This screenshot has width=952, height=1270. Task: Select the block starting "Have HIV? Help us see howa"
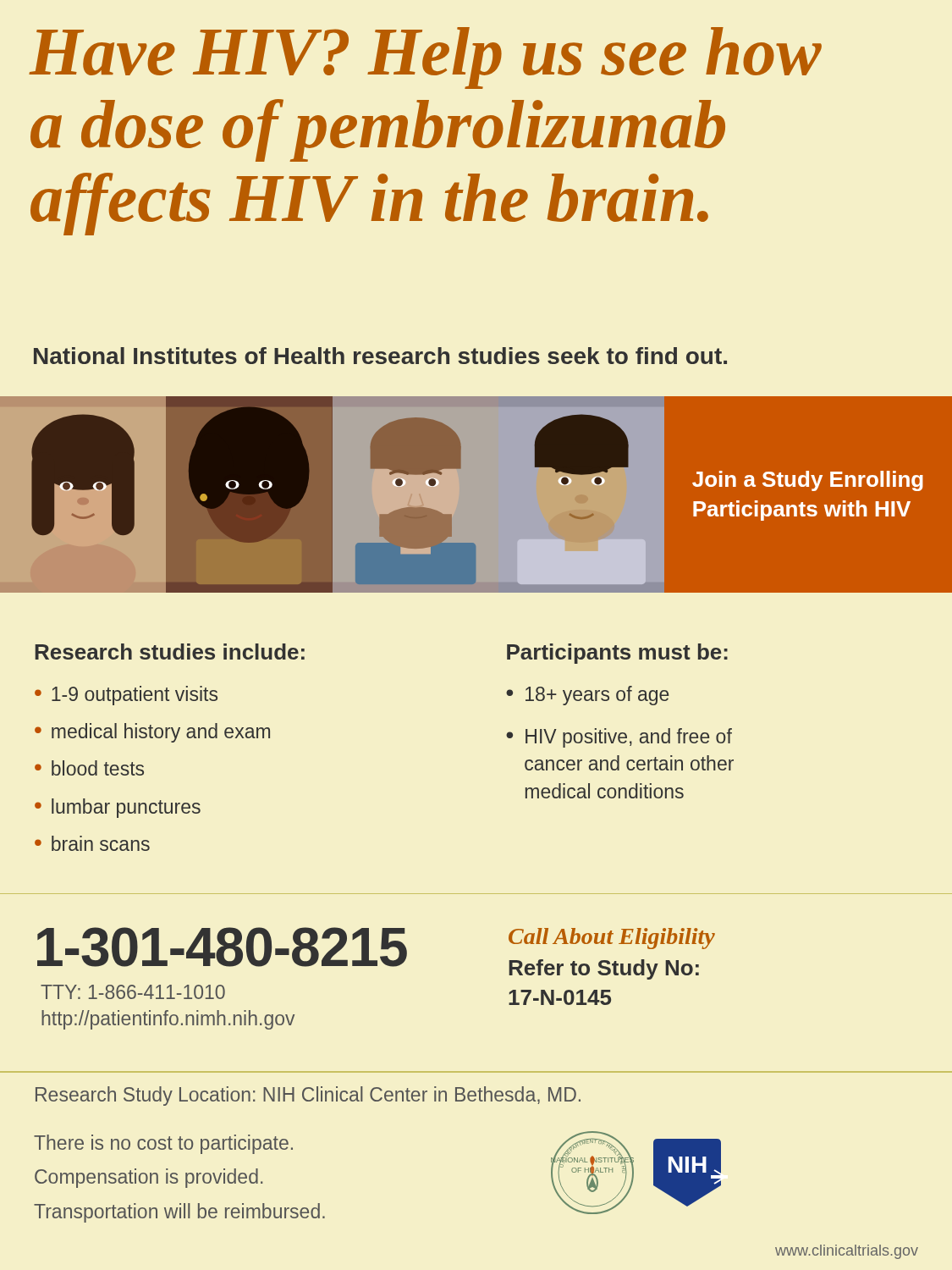tap(476, 125)
